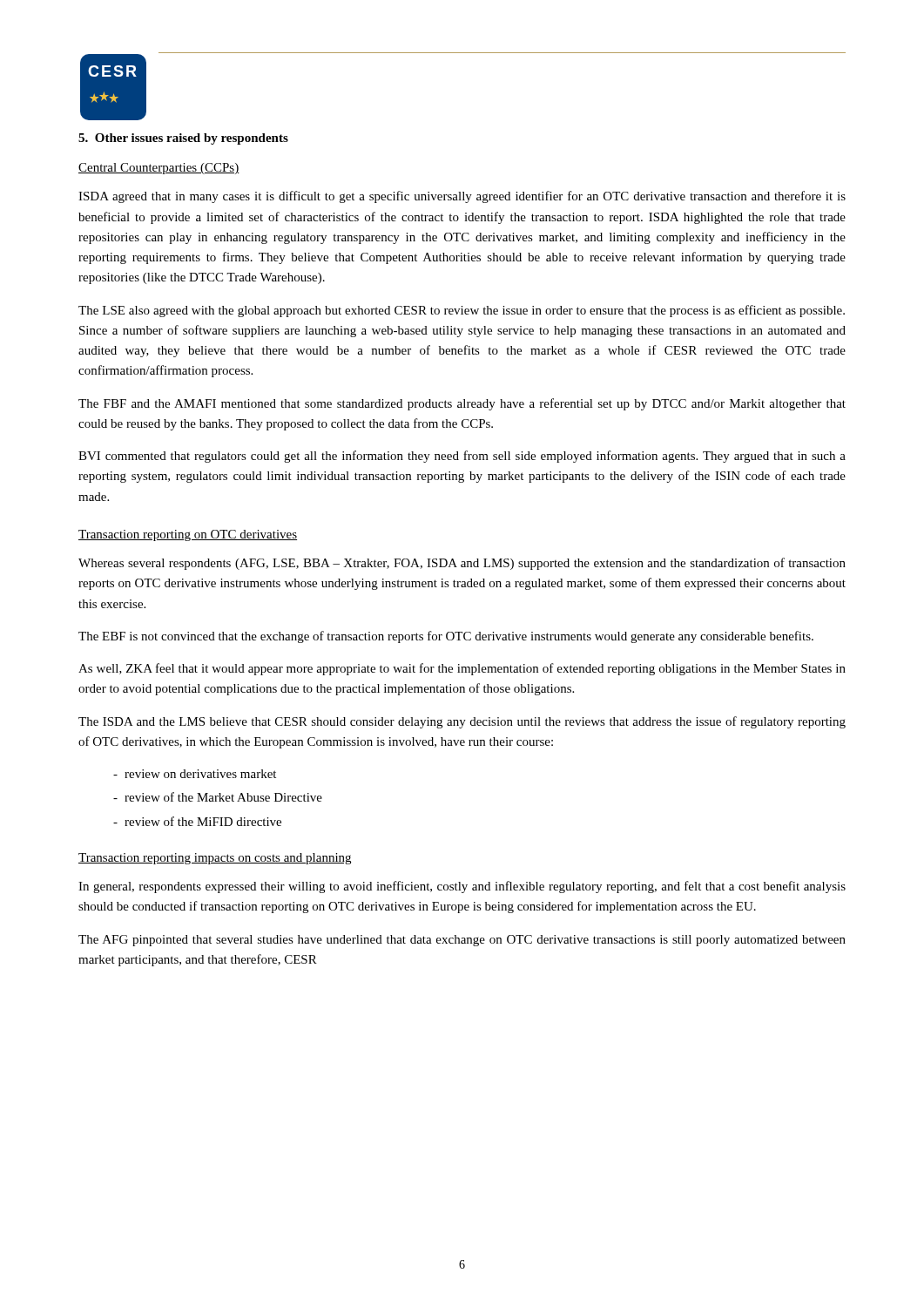
Task: Locate the text block with the text "Whereas several respondents (AFG, LSE, BBA"
Action: click(462, 584)
